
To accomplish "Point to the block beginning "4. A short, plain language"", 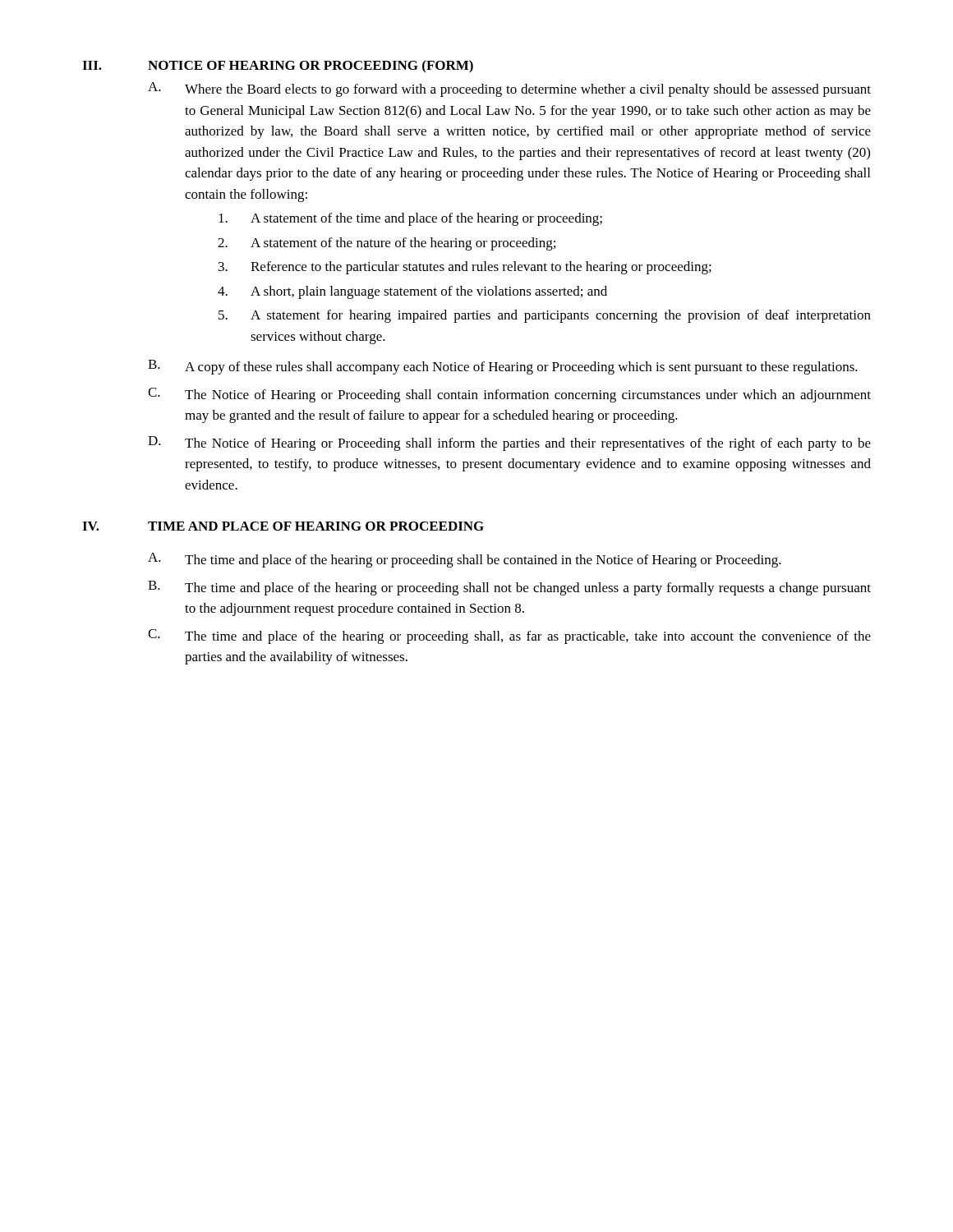I will point(544,291).
